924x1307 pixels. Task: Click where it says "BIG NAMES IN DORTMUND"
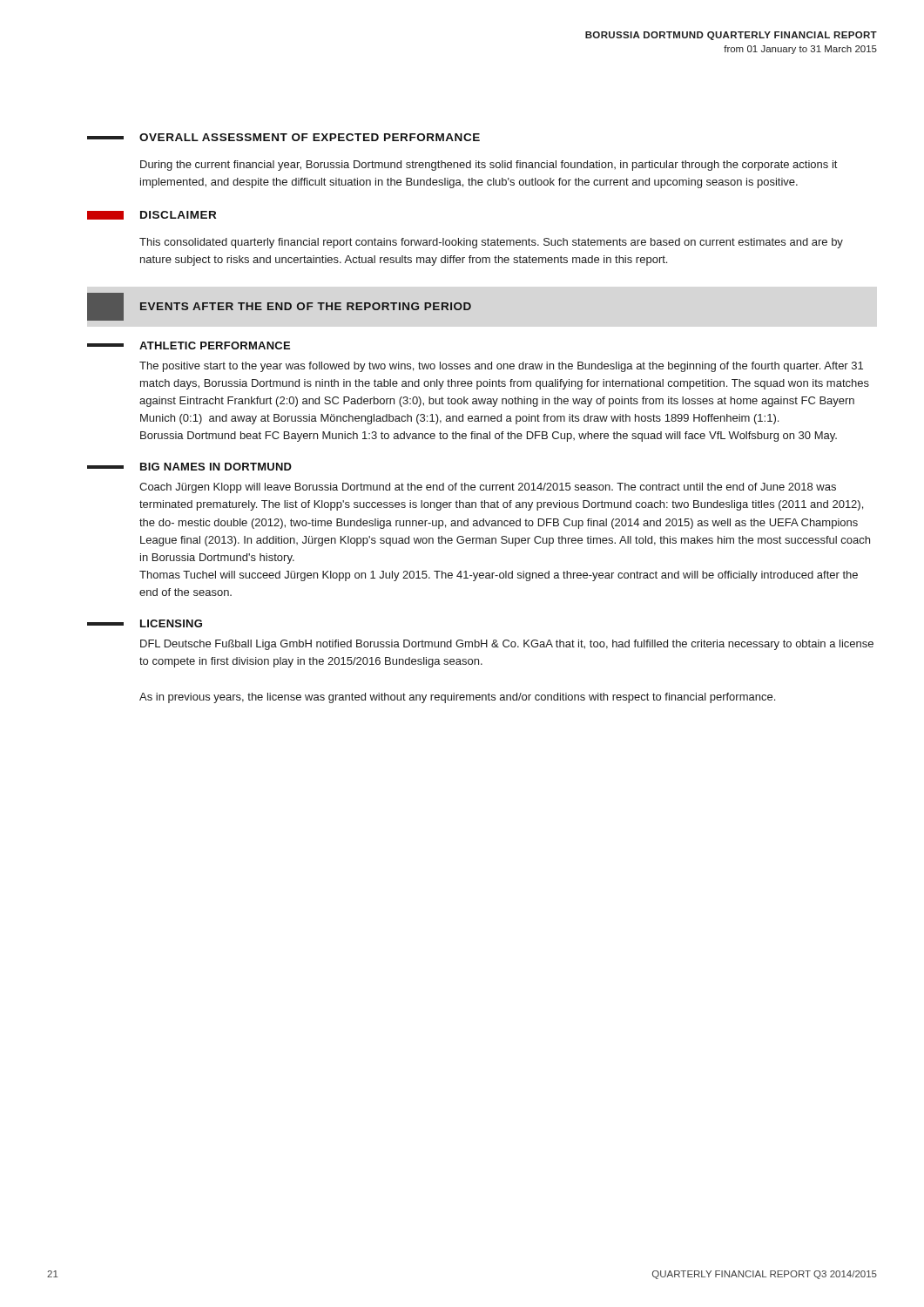point(190,467)
